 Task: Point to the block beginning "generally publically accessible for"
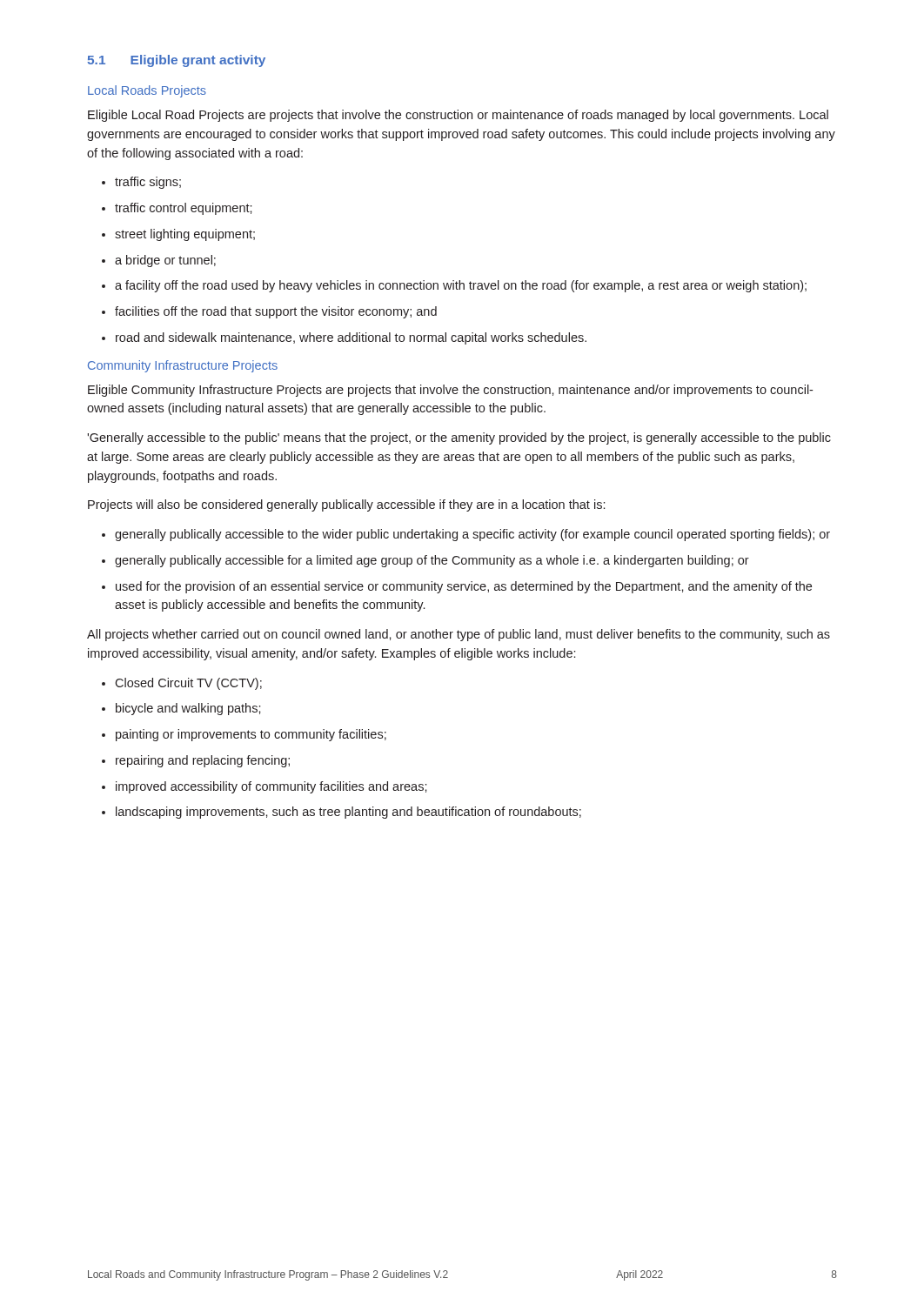tap(432, 560)
